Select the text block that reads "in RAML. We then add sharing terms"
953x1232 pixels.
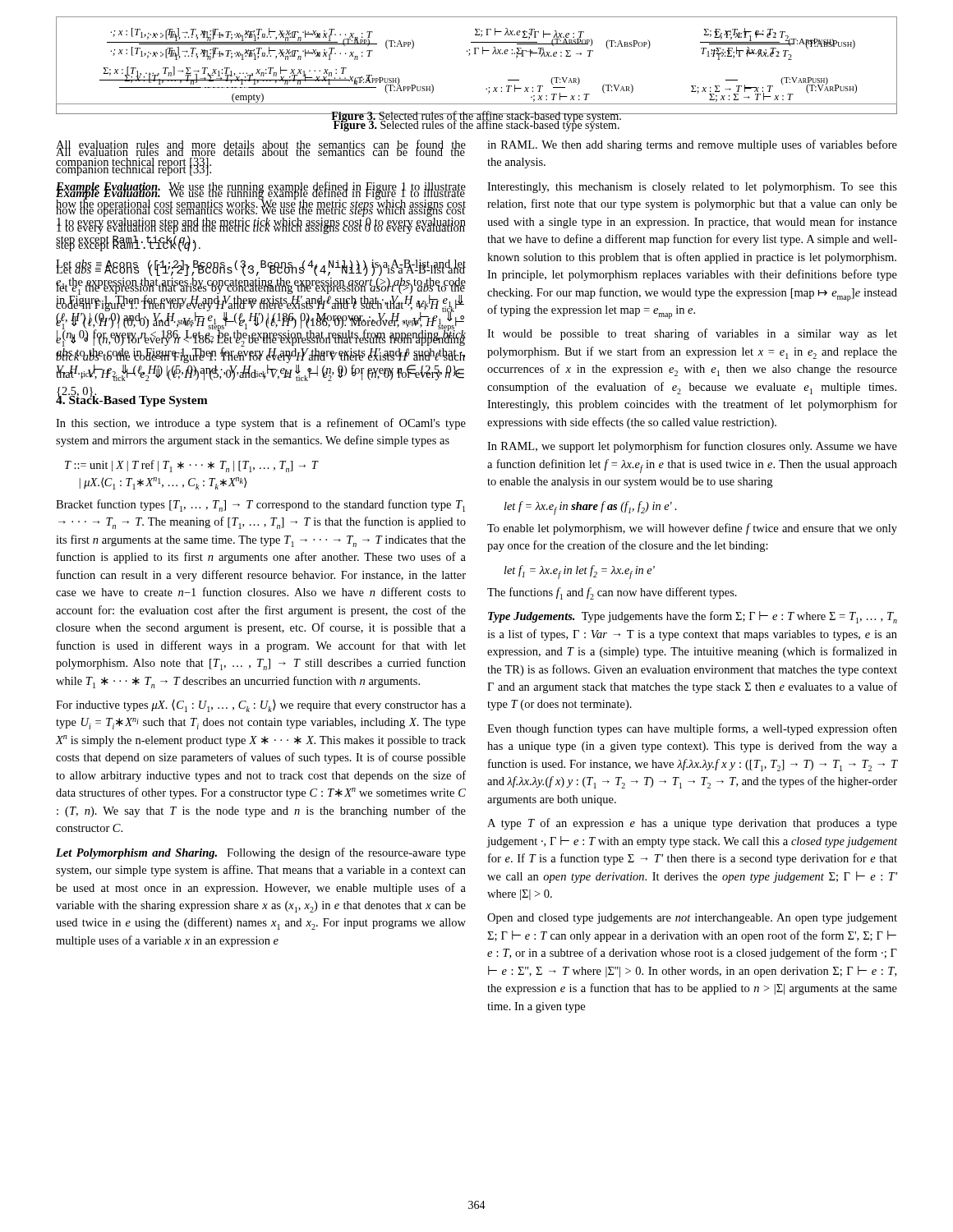(x=692, y=313)
